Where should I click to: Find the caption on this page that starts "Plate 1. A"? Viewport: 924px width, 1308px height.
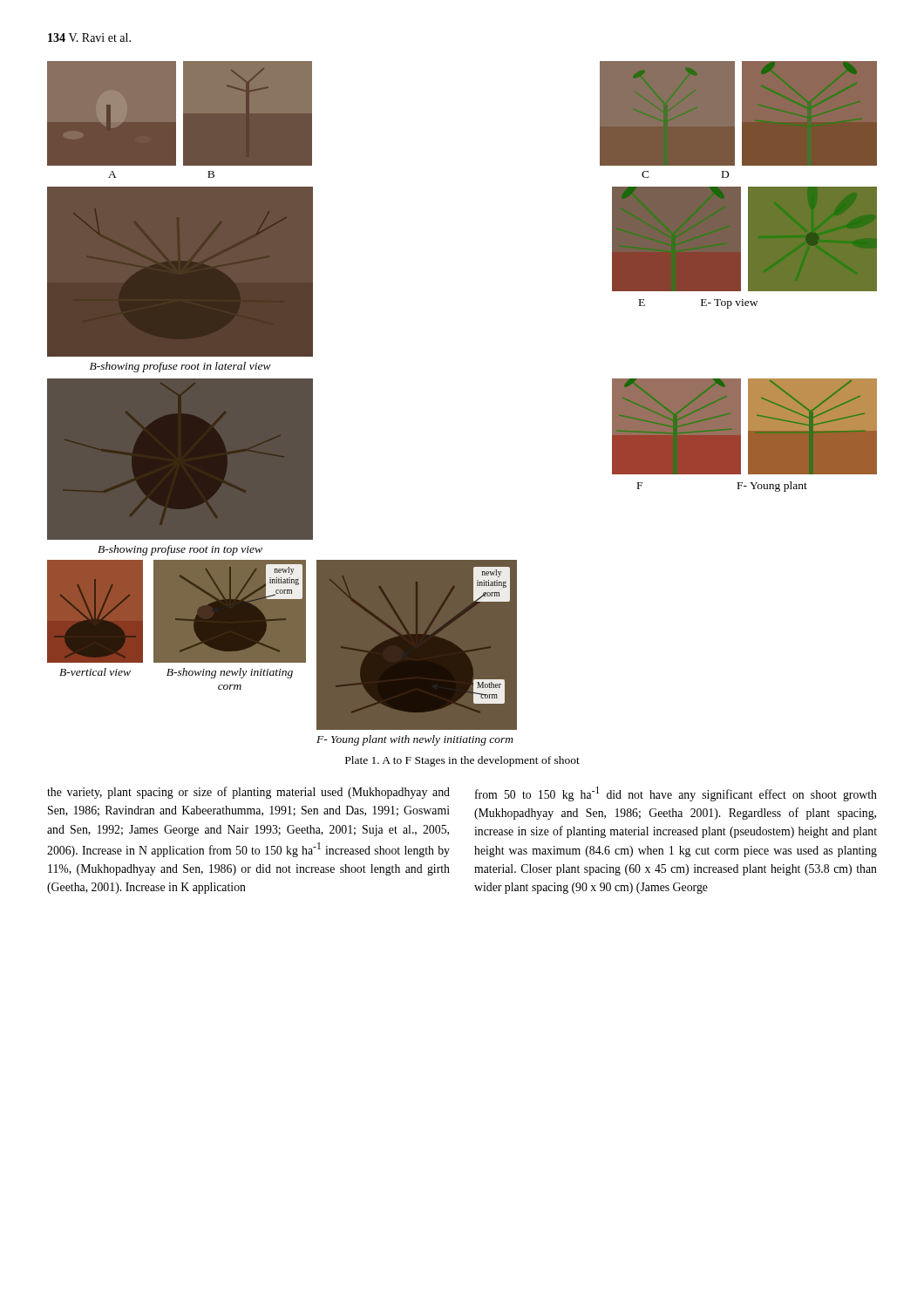(462, 760)
